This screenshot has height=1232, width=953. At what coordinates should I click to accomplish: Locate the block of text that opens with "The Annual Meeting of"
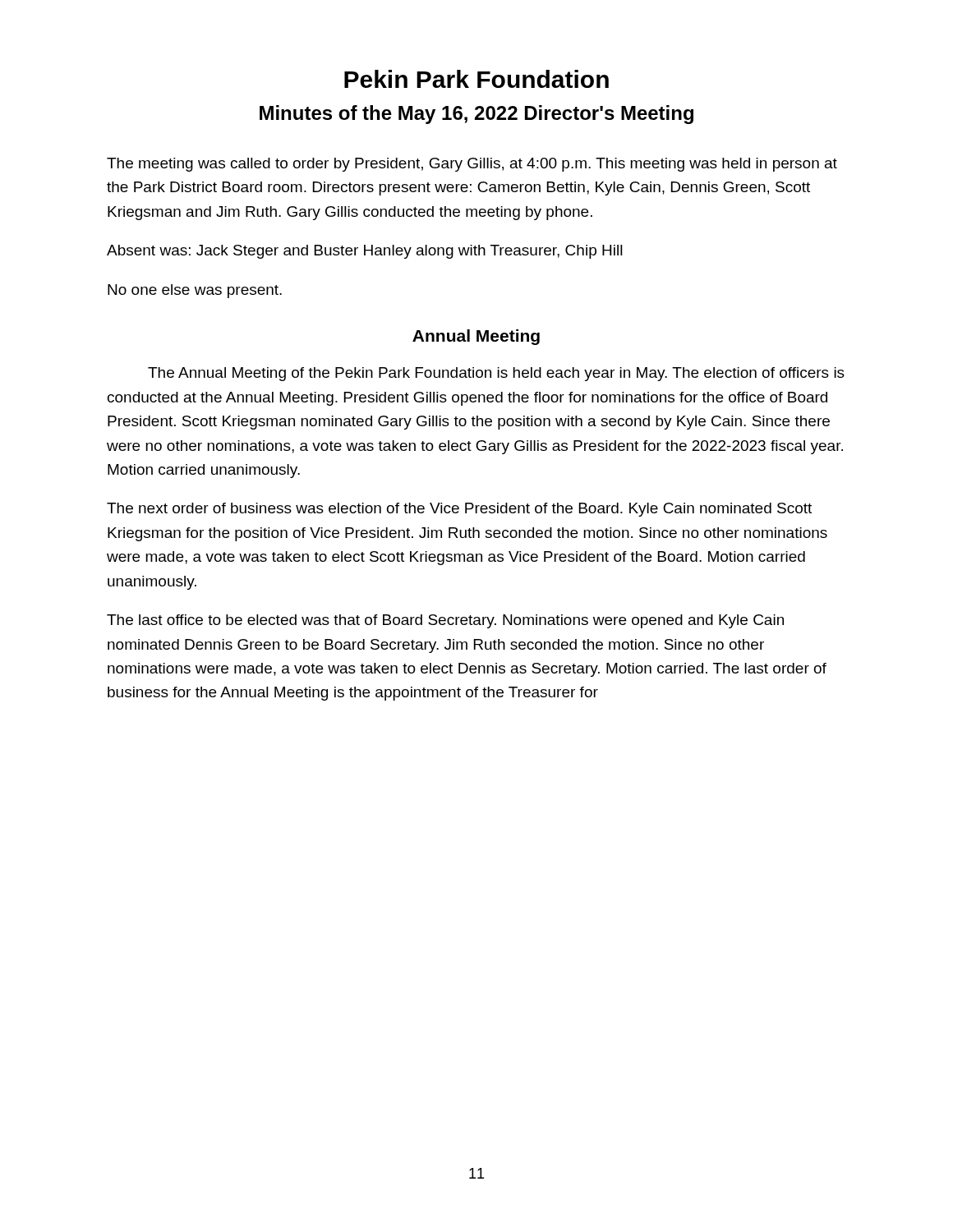click(476, 421)
